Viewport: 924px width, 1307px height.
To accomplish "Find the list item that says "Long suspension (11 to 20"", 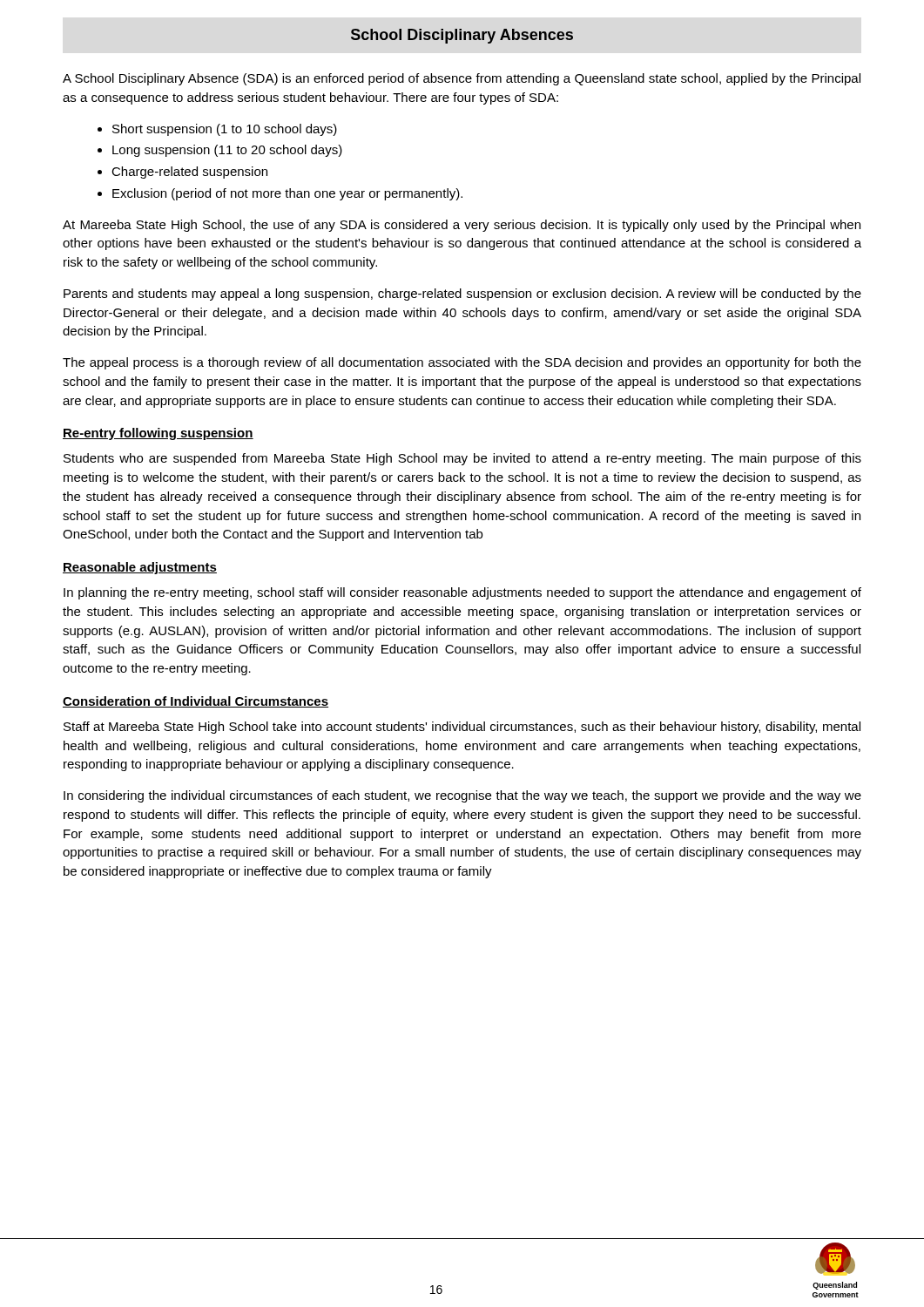I will (x=220, y=151).
